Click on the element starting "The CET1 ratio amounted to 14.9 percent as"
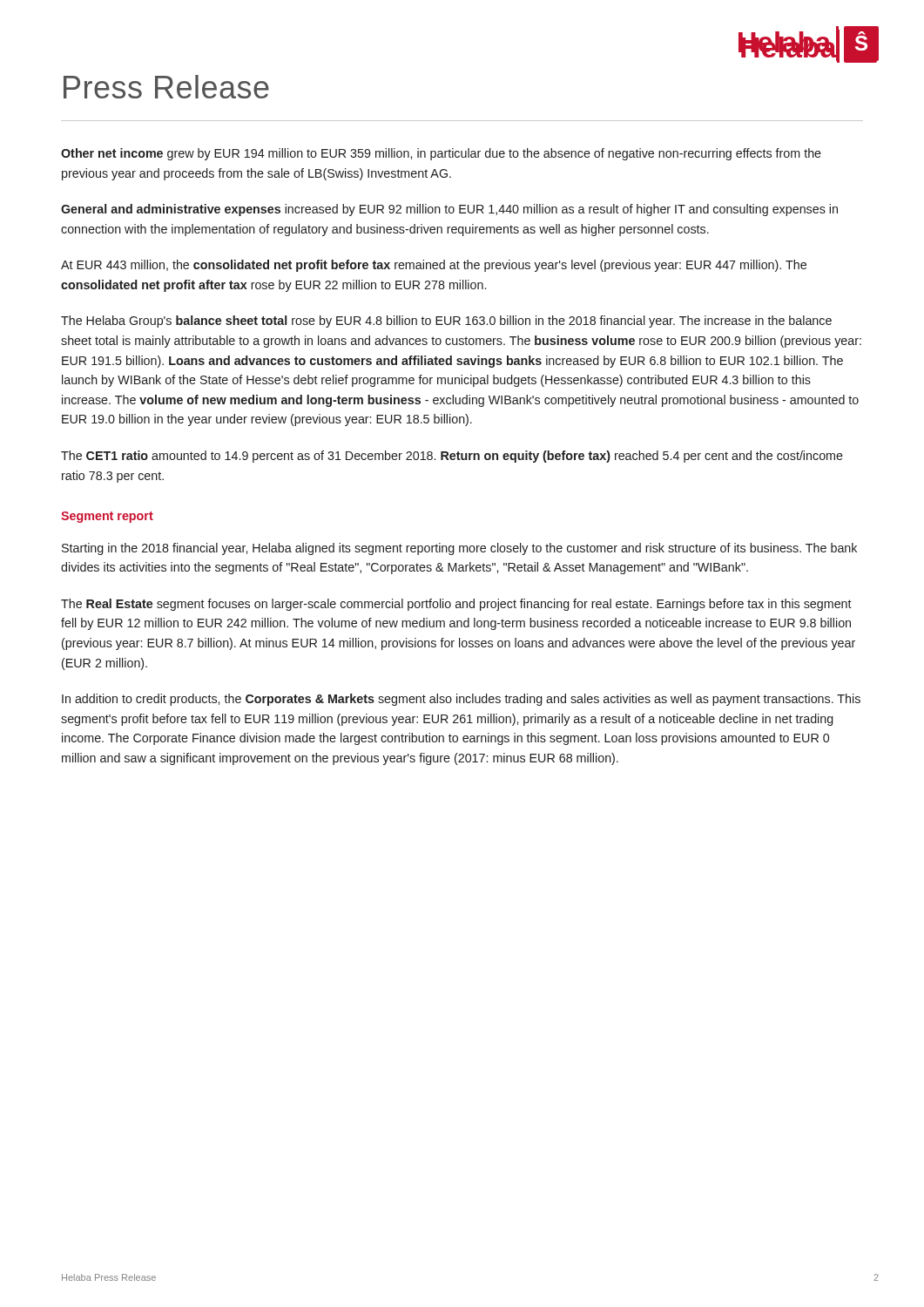Viewport: 924px width, 1307px height. click(452, 465)
